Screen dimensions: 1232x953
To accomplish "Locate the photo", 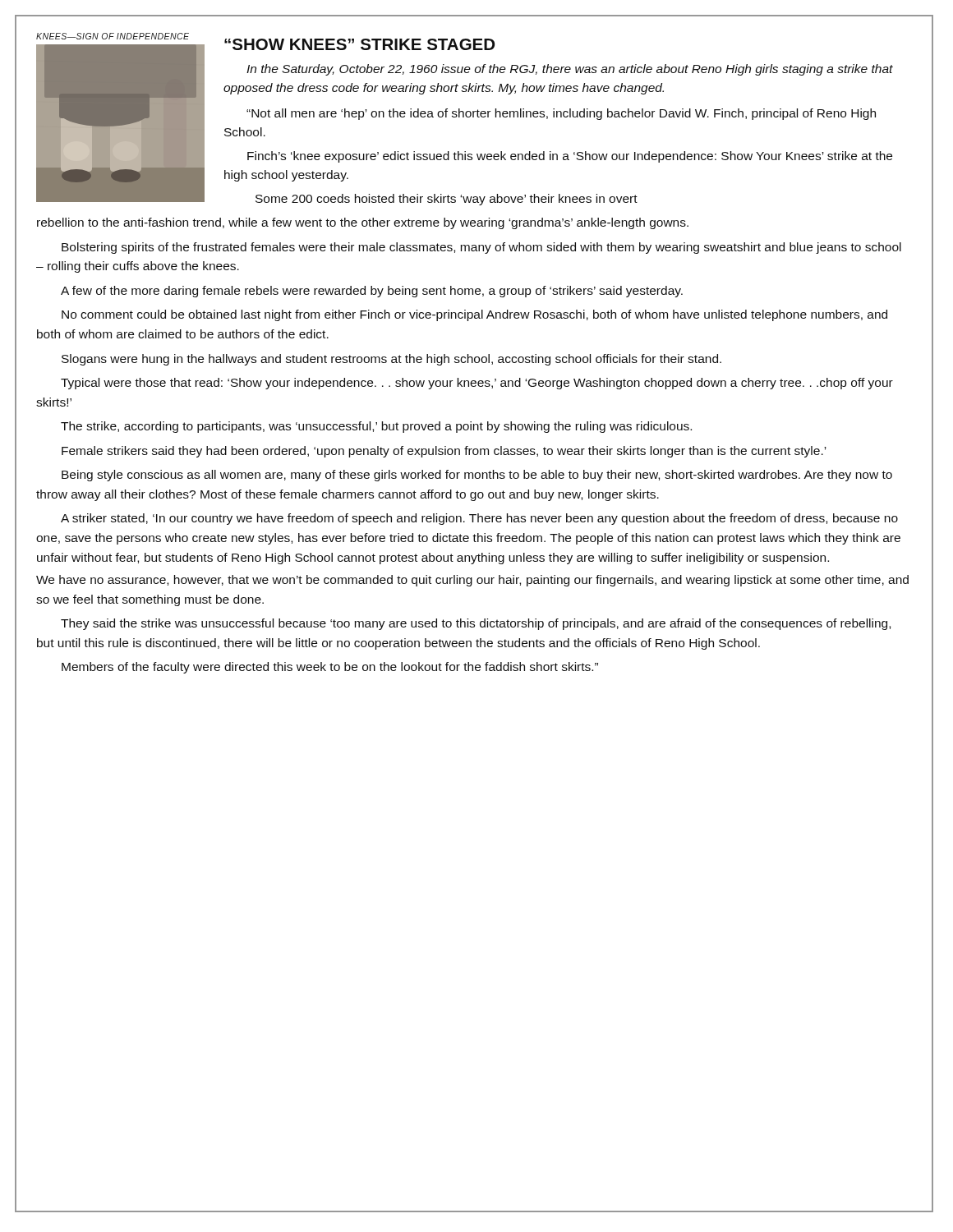I will tap(120, 123).
